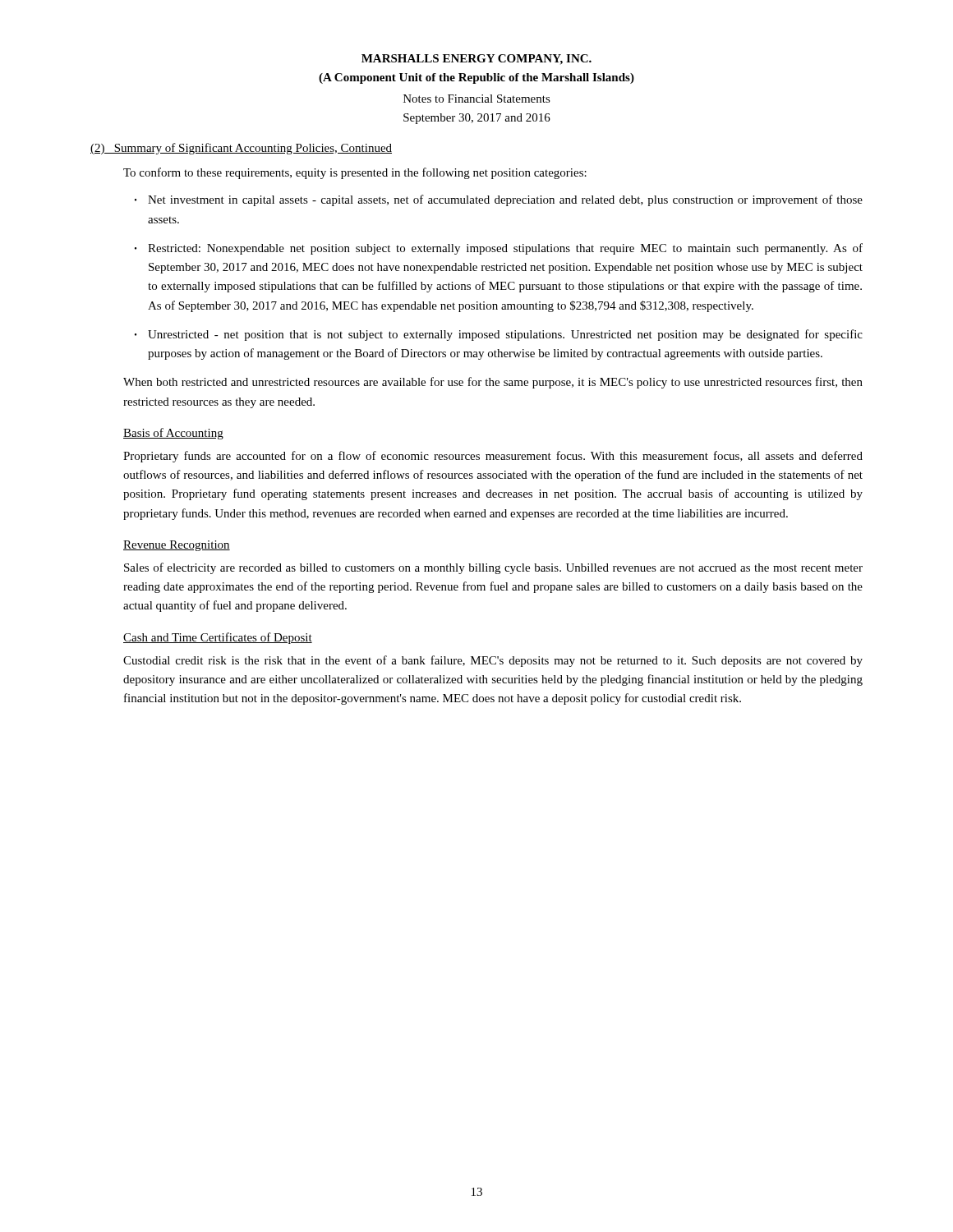Navigate to the text starting "Sales of electricity"
Image resolution: width=953 pixels, height=1232 pixels.
click(493, 586)
